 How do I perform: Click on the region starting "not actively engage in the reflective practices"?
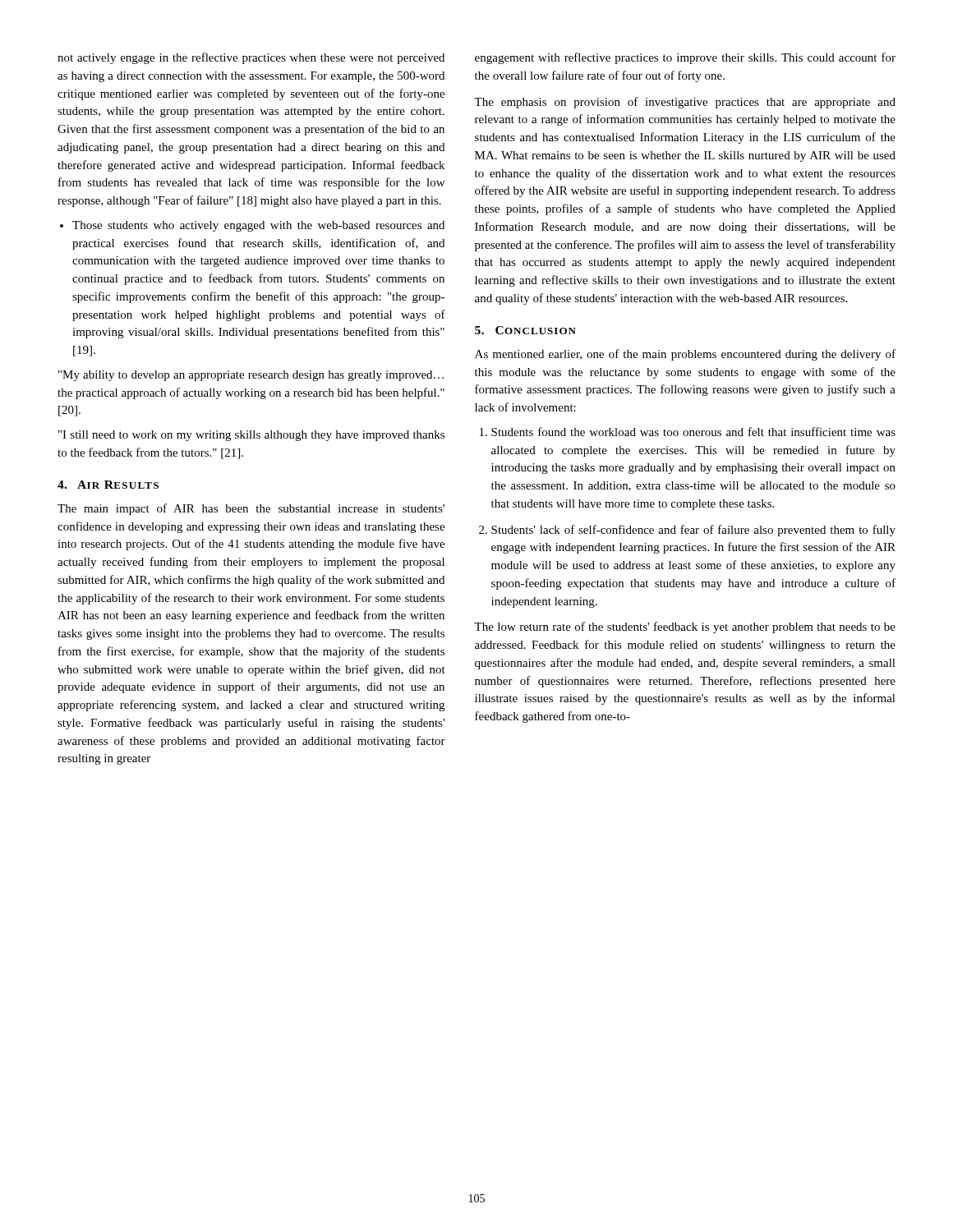pyautogui.click(x=251, y=129)
